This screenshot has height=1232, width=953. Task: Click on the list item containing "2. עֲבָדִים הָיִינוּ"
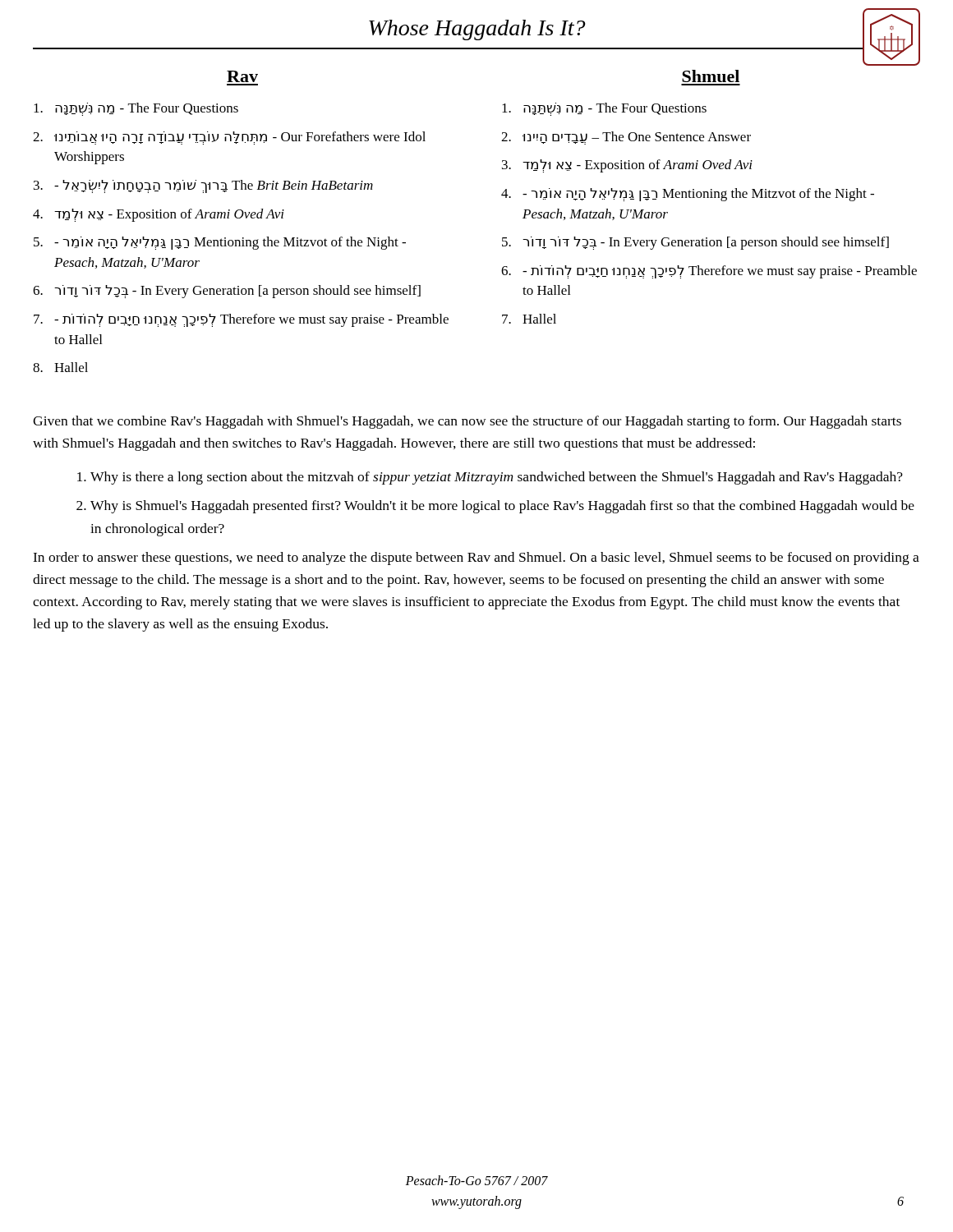[711, 137]
